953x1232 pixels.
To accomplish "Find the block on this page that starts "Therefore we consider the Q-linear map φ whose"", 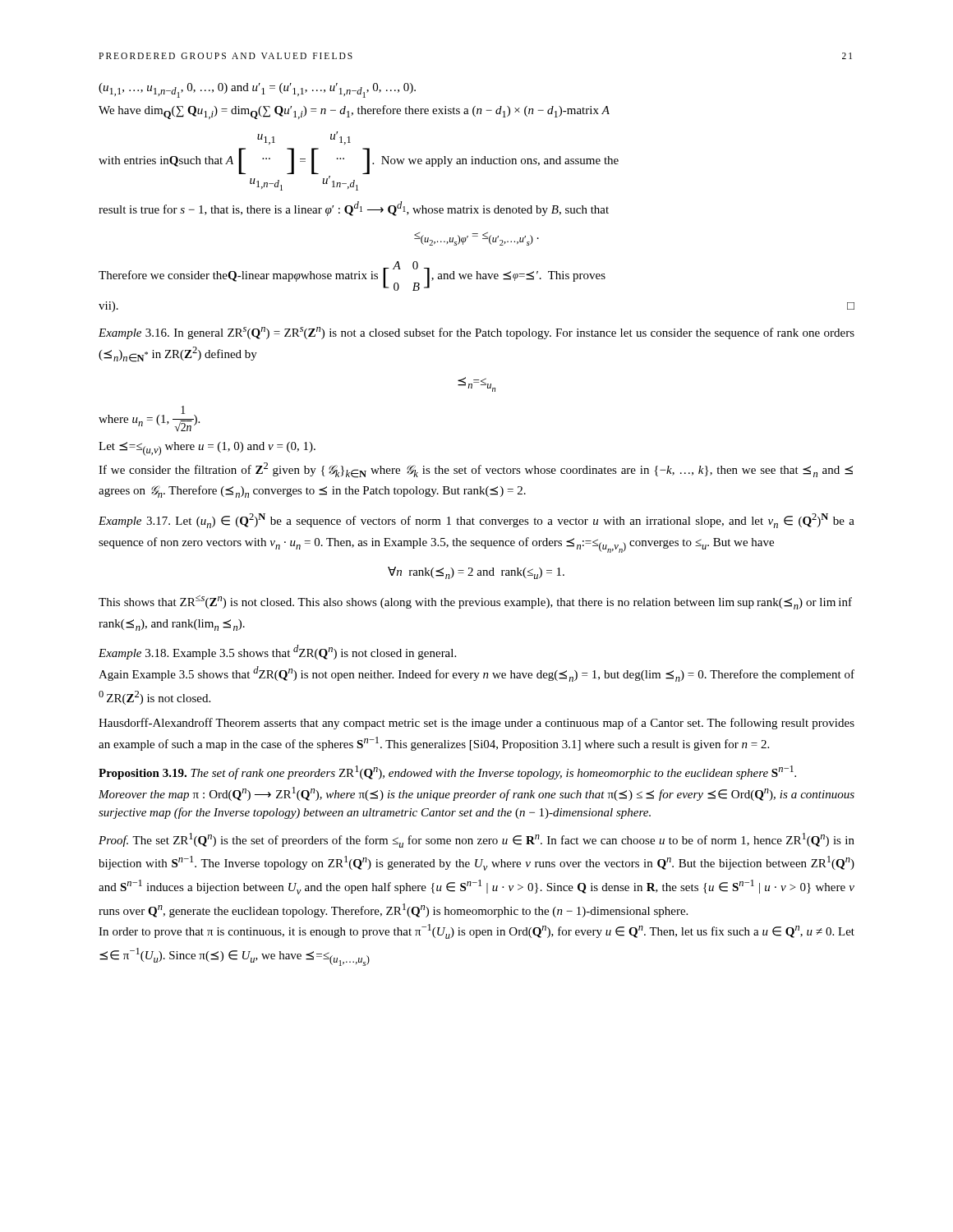I will tap(476, 285).
